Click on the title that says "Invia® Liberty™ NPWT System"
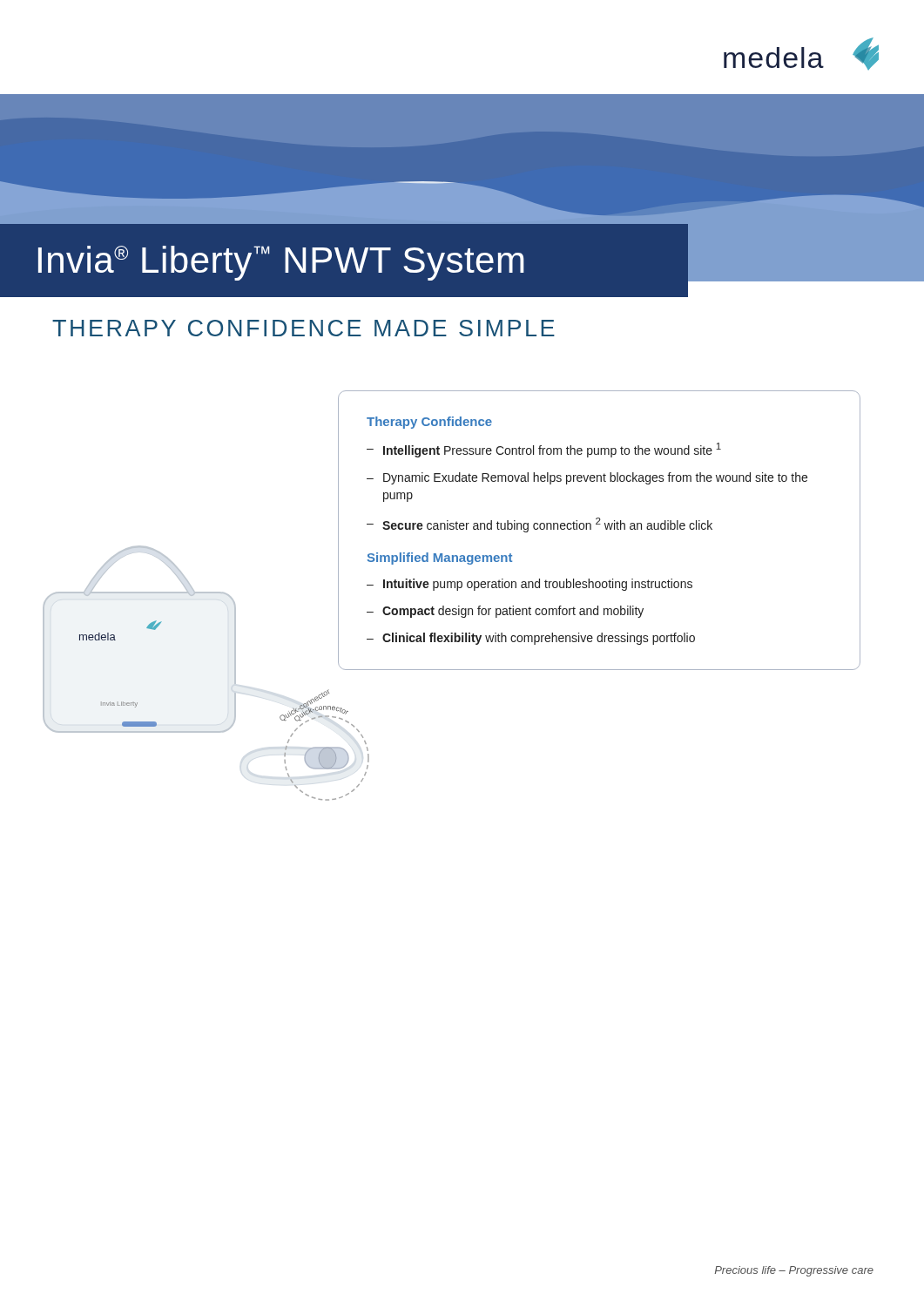Screen dimensions: 1307x924 coord(281,260)
